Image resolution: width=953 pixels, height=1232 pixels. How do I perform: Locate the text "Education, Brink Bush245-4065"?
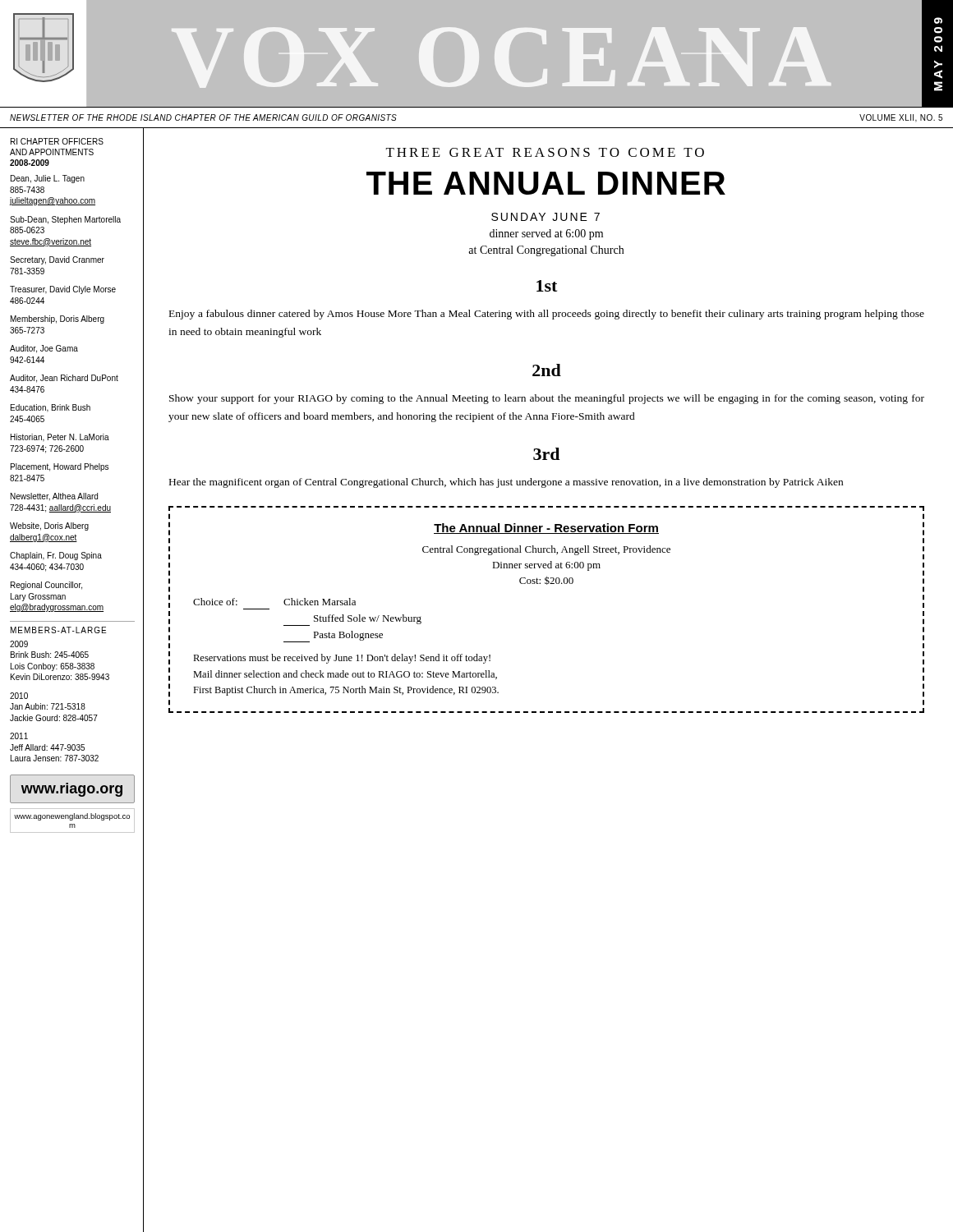coord(50,413)
